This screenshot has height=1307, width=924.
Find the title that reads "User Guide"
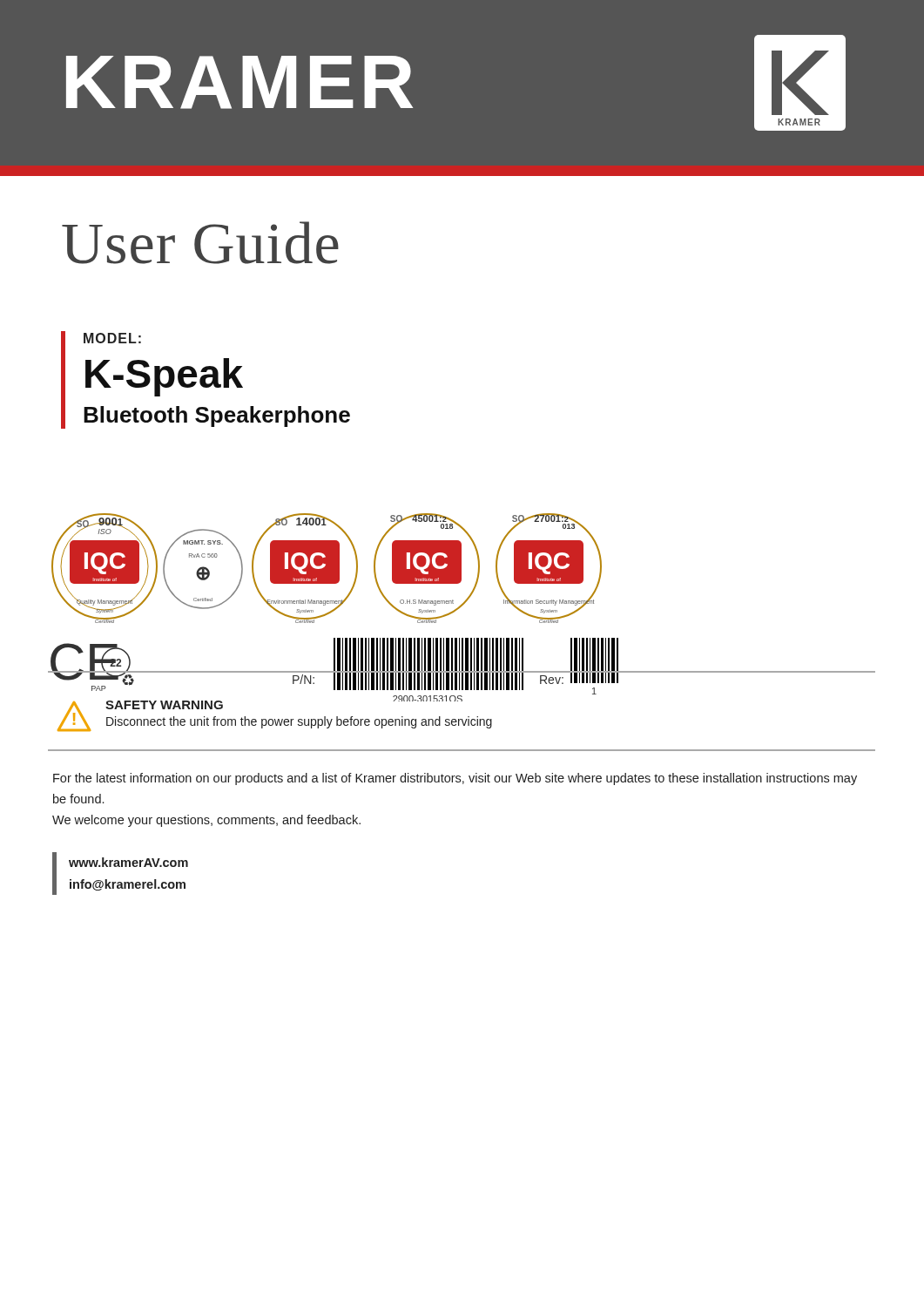pos(201,243)
